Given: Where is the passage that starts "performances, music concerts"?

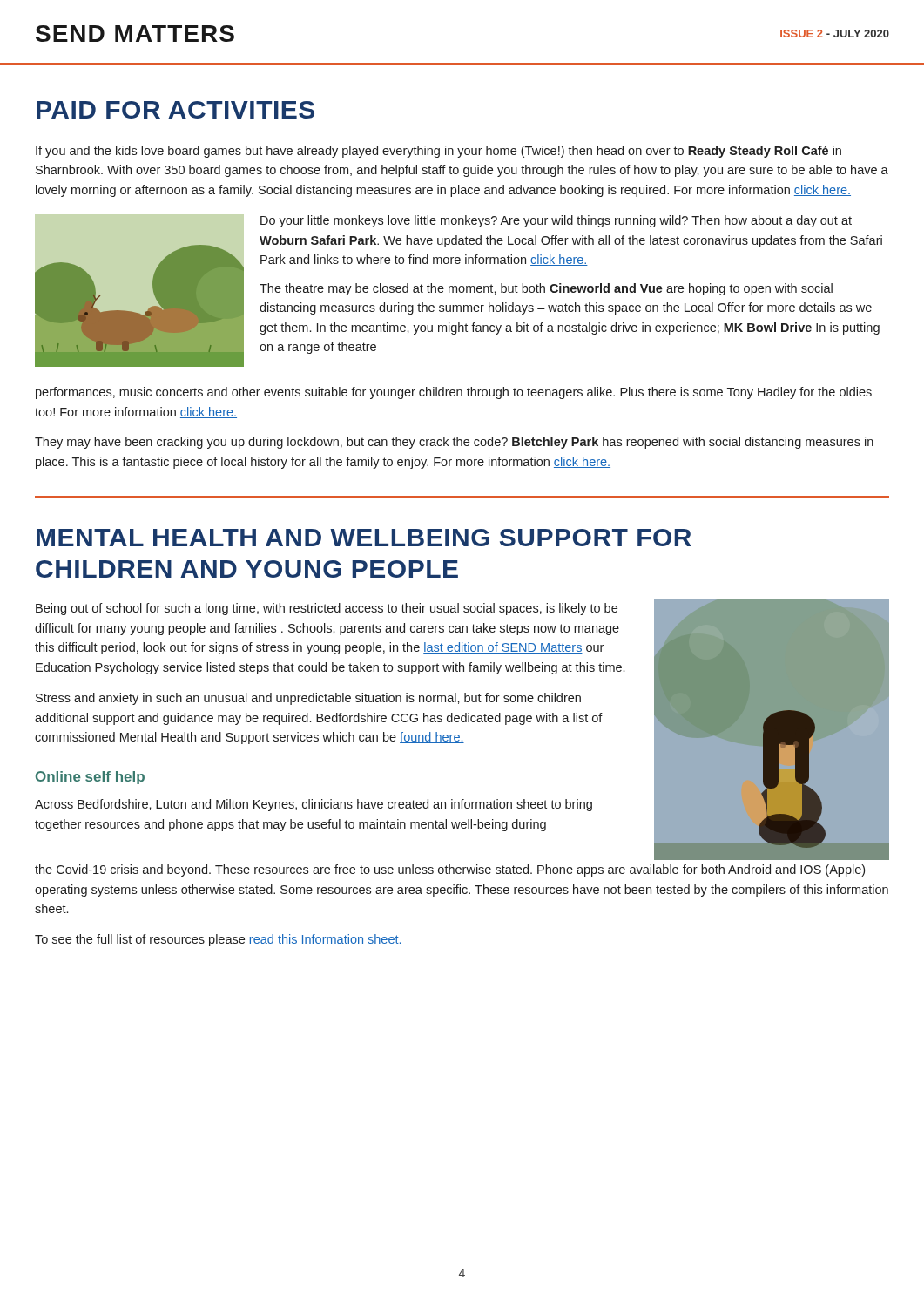Looking at the screenshot, I should [453, 402].
